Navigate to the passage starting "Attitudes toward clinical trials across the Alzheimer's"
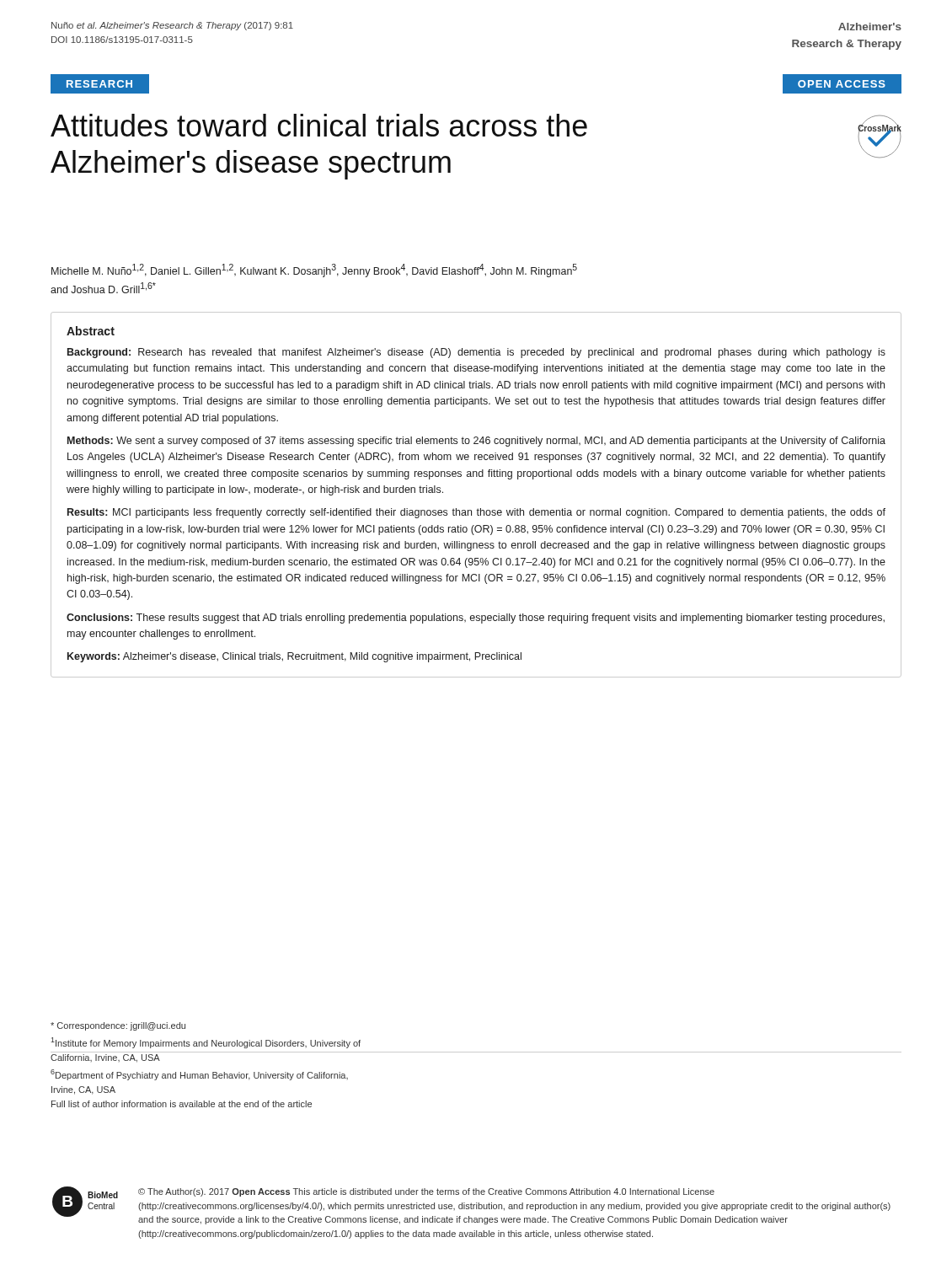Image resolution: width=952 pixels, height=1264 pixels. coord(319,144)
